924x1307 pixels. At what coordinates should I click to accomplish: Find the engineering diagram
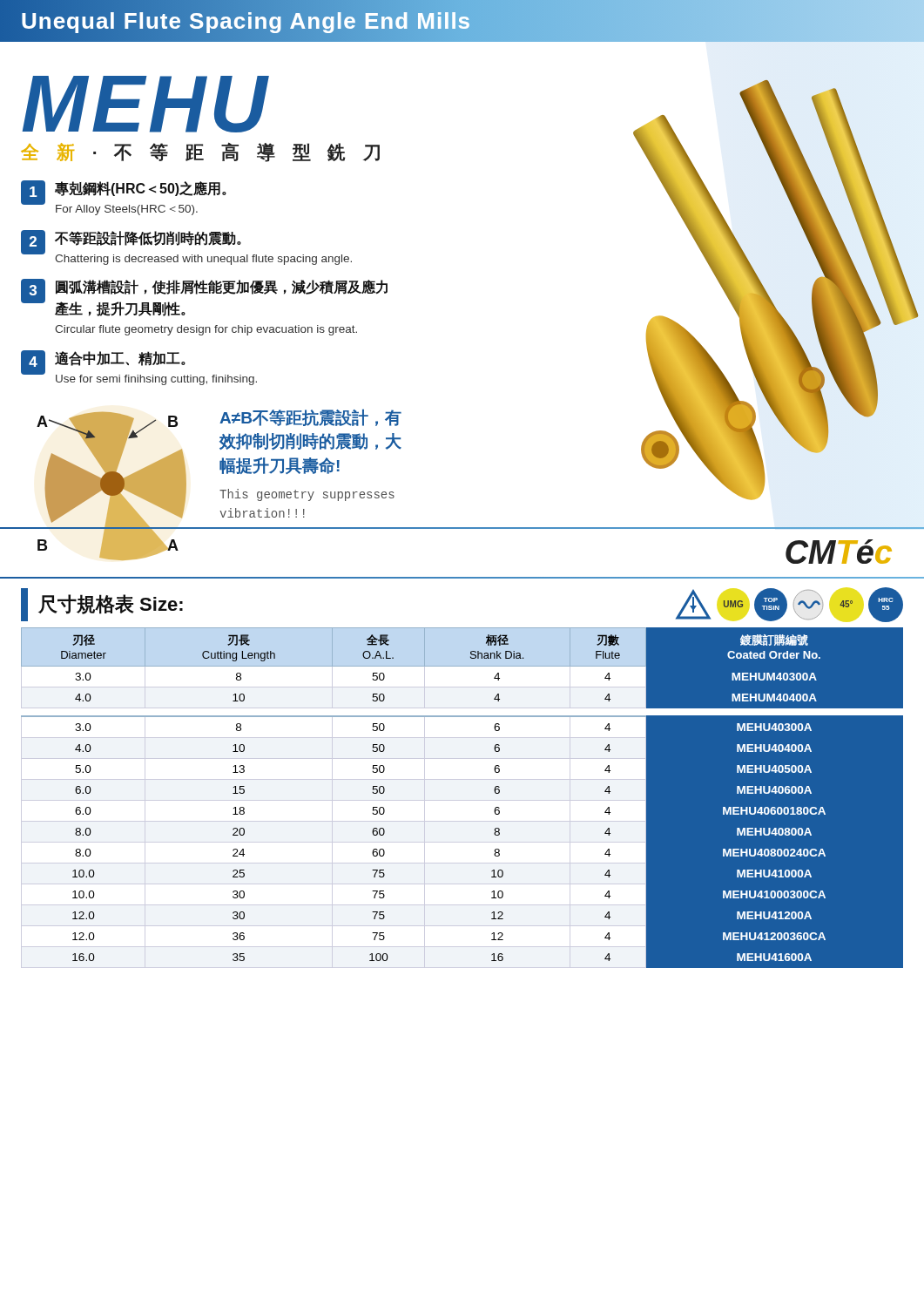(112, 481)
